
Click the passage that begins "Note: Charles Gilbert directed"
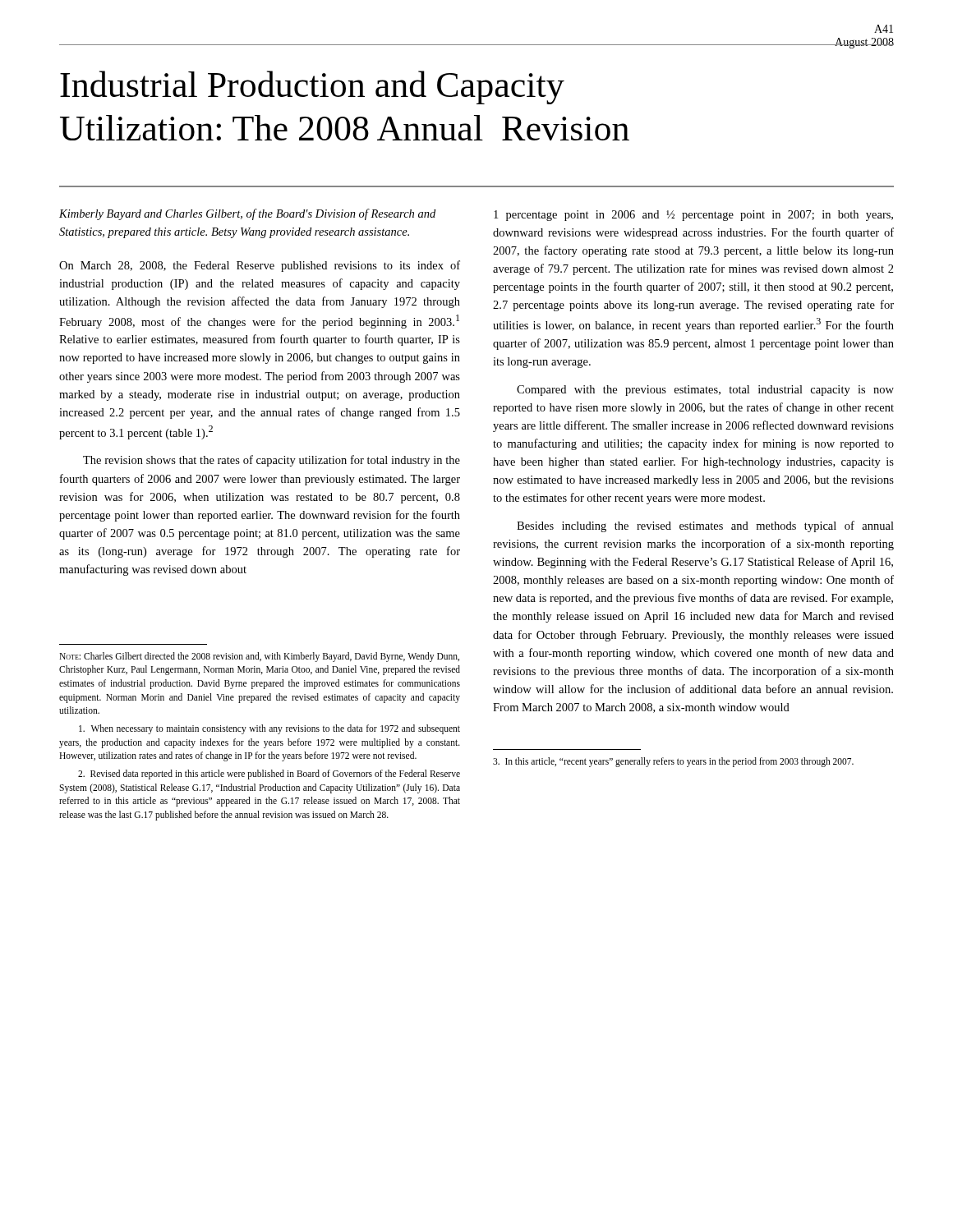tap(260, 683)
